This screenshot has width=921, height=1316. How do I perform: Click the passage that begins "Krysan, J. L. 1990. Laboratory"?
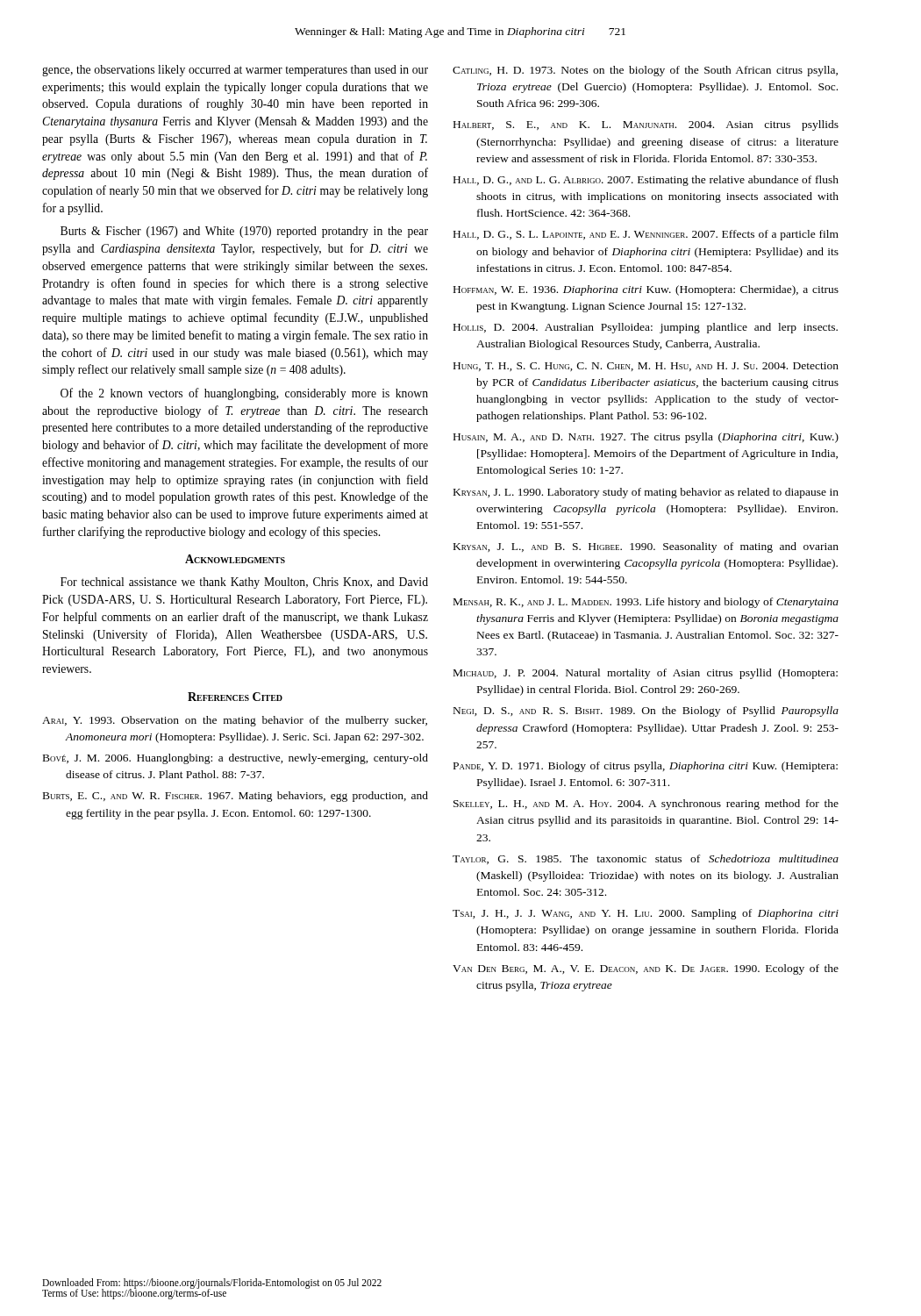646,508
